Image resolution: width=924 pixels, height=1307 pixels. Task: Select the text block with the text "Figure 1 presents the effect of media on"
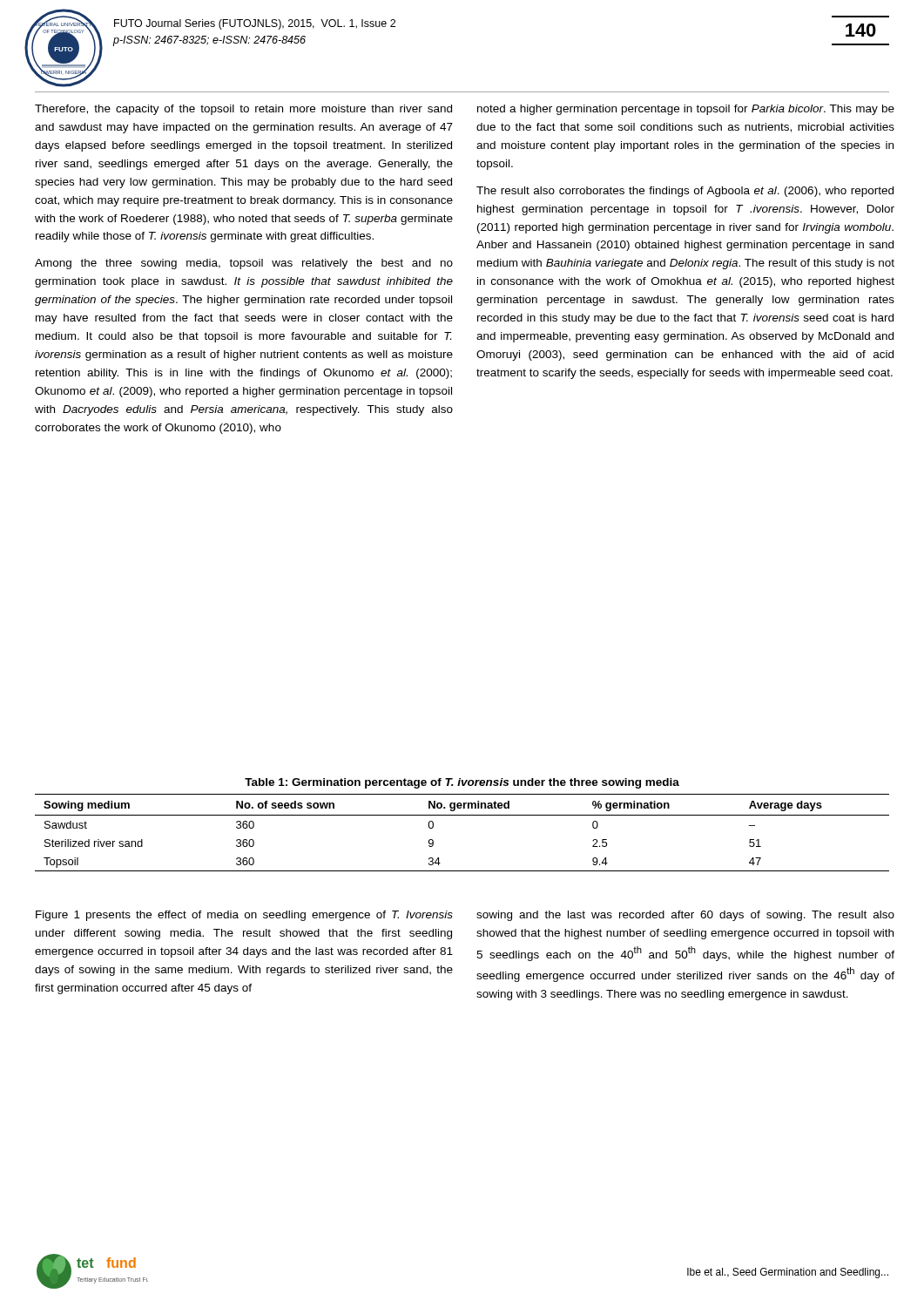click(244, 952)
